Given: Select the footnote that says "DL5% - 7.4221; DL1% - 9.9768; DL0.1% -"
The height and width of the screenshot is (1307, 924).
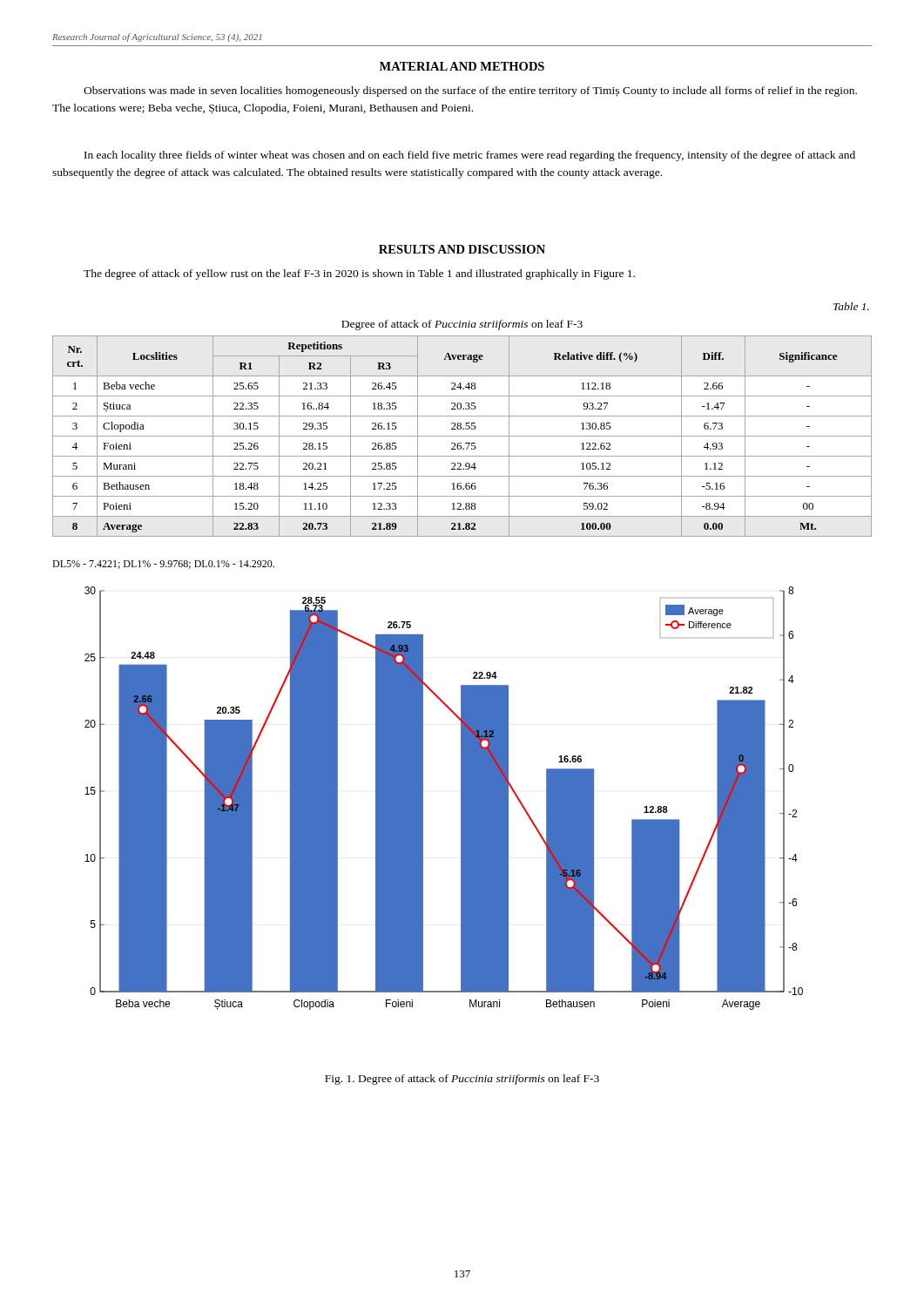Looking at the screenshot, I should (164, 564).
